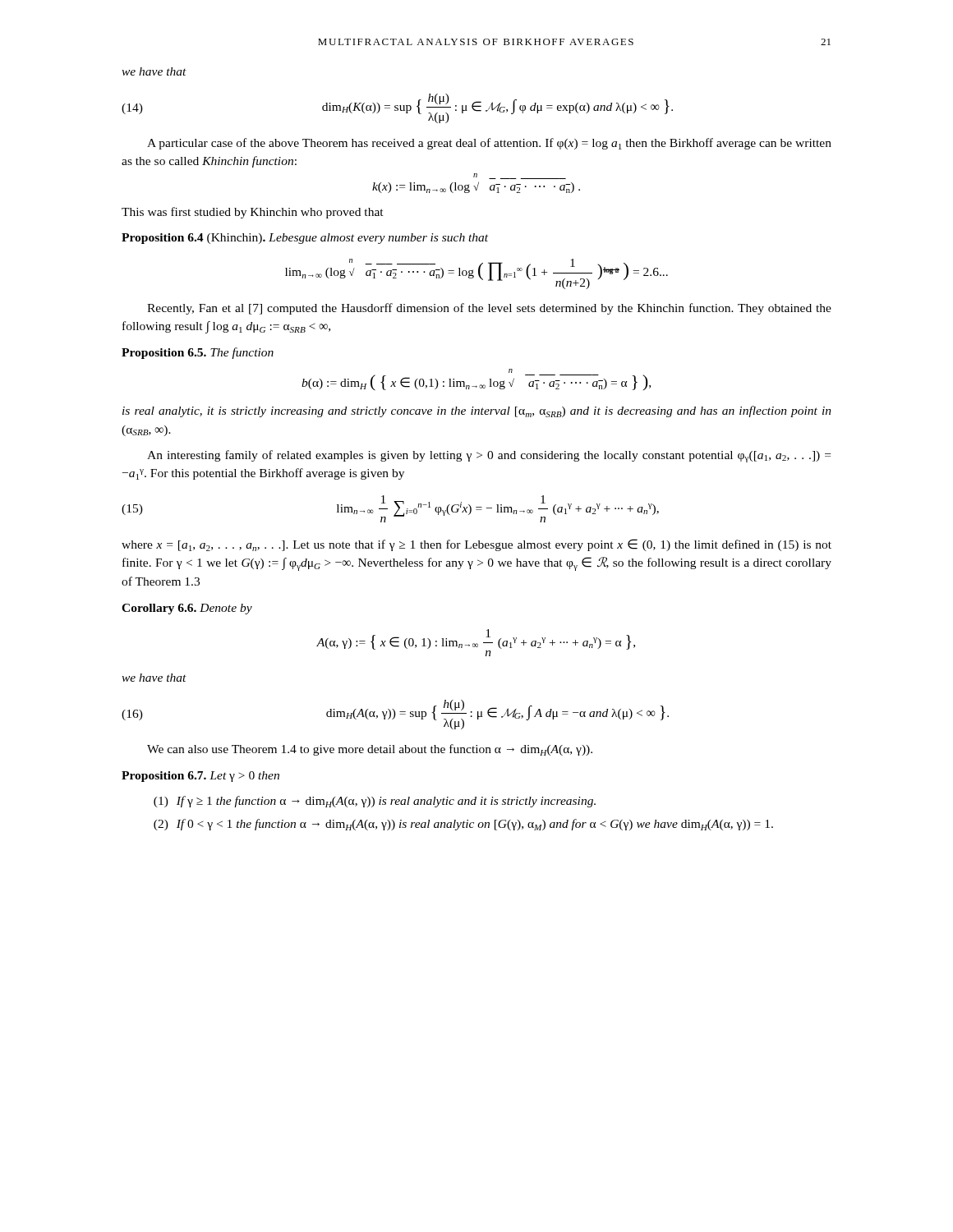This screenshot has width=953, height=1232.
Task: Point to the passage starting "Recently, Fan et al [7] computed"
Action: 476,317
